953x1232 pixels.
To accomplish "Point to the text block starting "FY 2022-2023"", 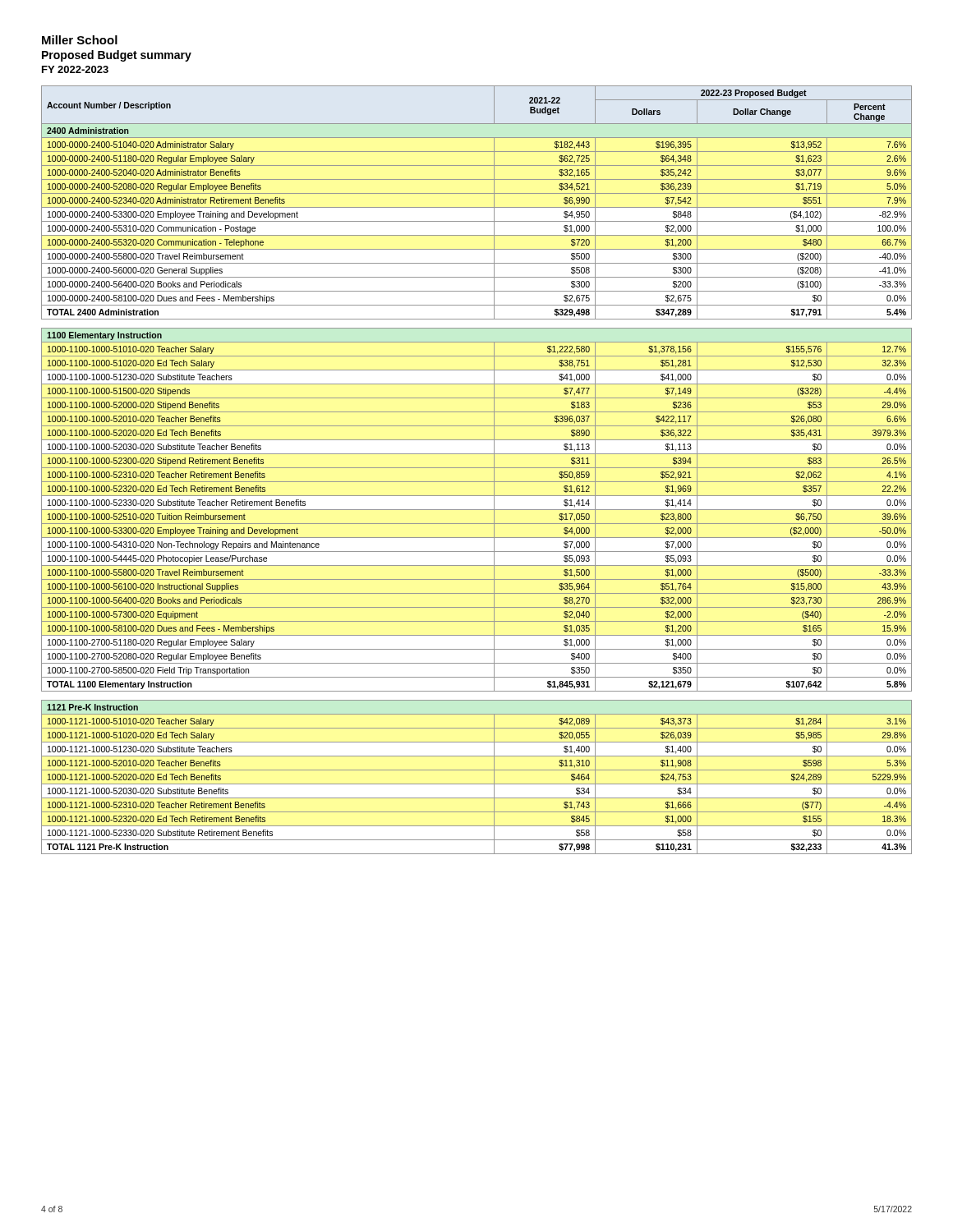I will point(75,69).
